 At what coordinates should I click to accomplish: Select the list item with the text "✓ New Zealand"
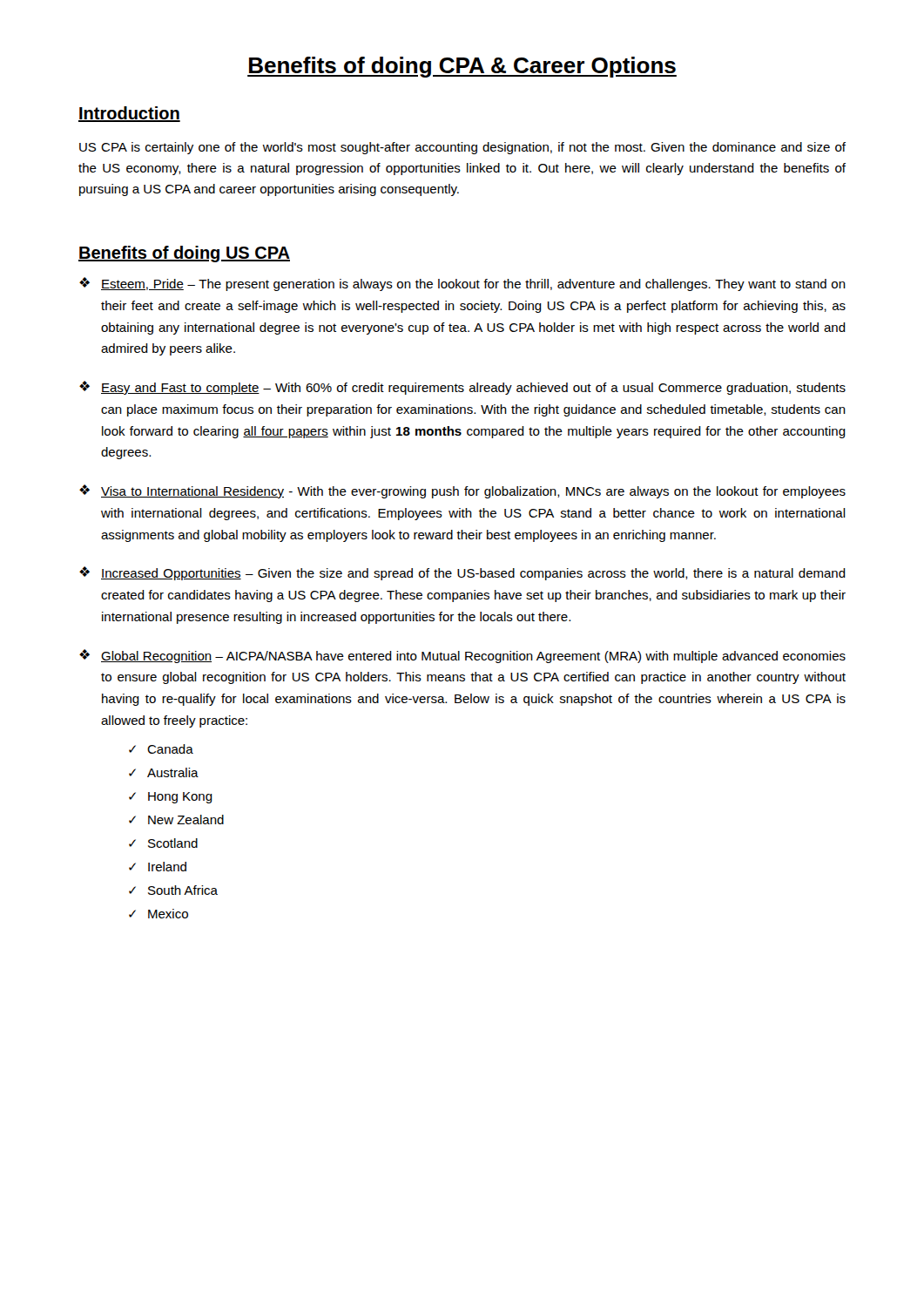(176, 819)
